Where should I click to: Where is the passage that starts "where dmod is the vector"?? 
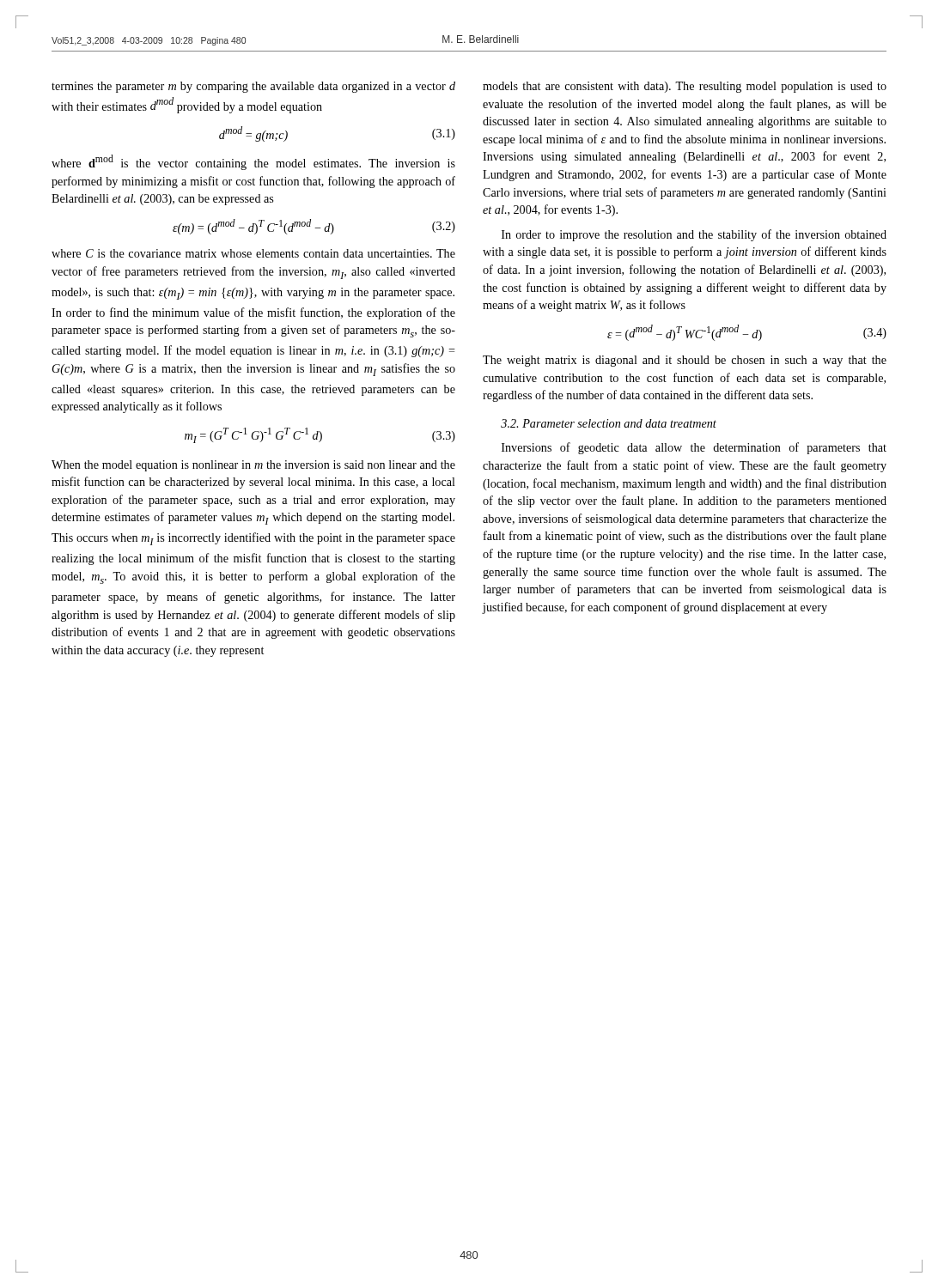coord(253,180)
